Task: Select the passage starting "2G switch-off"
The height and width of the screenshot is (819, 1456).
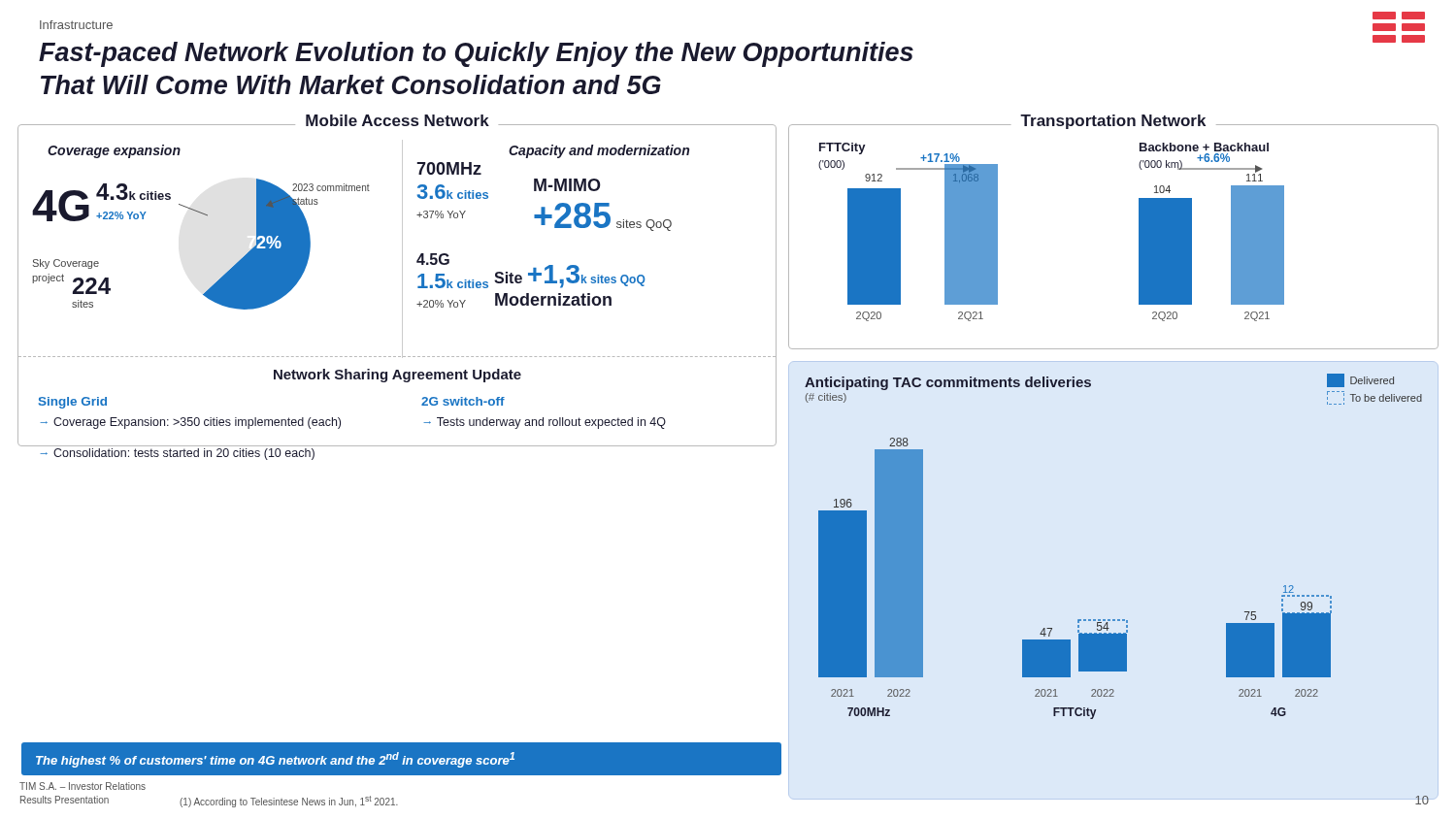Action: pos(463,401)
